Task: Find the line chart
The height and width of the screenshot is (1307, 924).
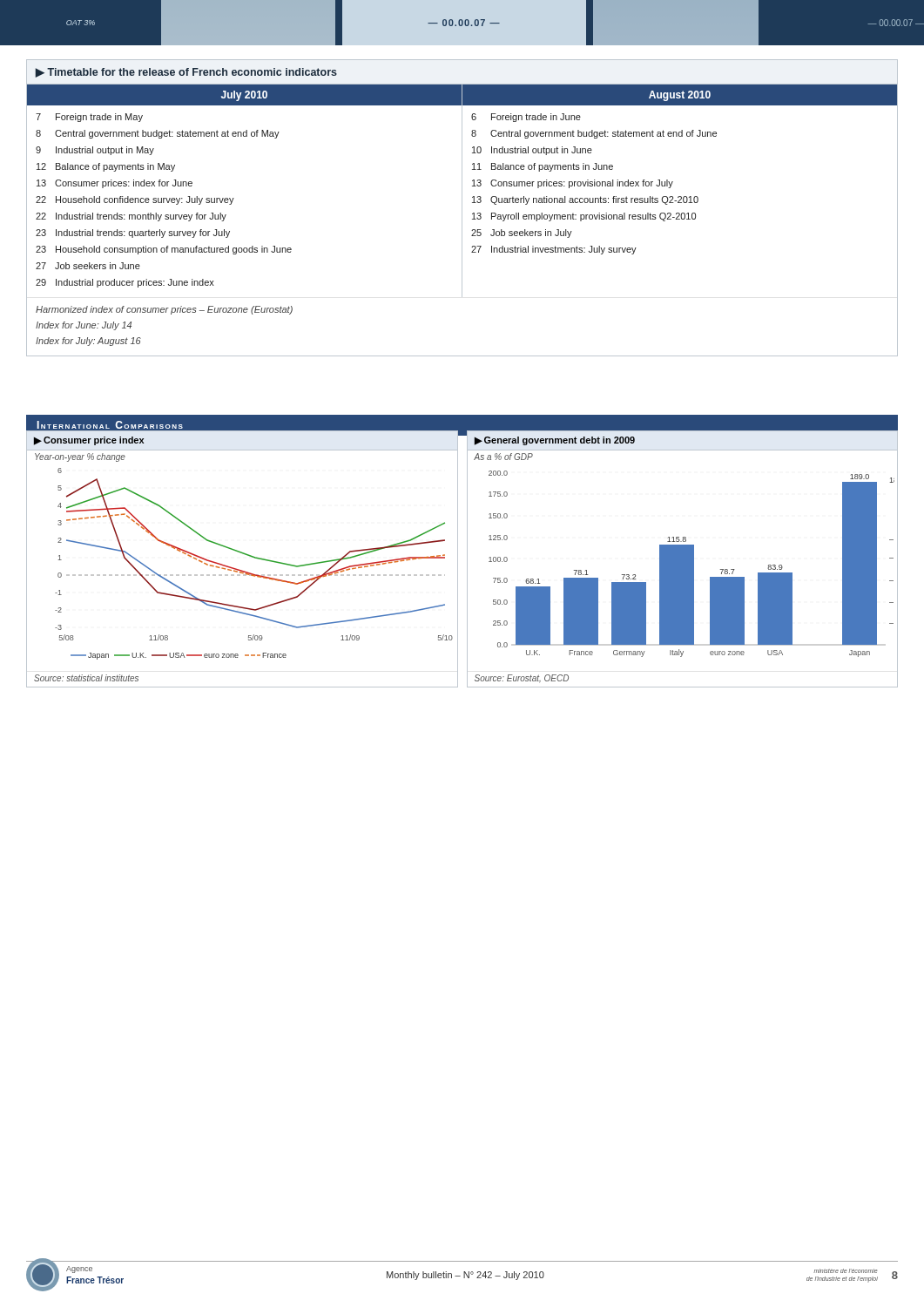Action: 242,566
